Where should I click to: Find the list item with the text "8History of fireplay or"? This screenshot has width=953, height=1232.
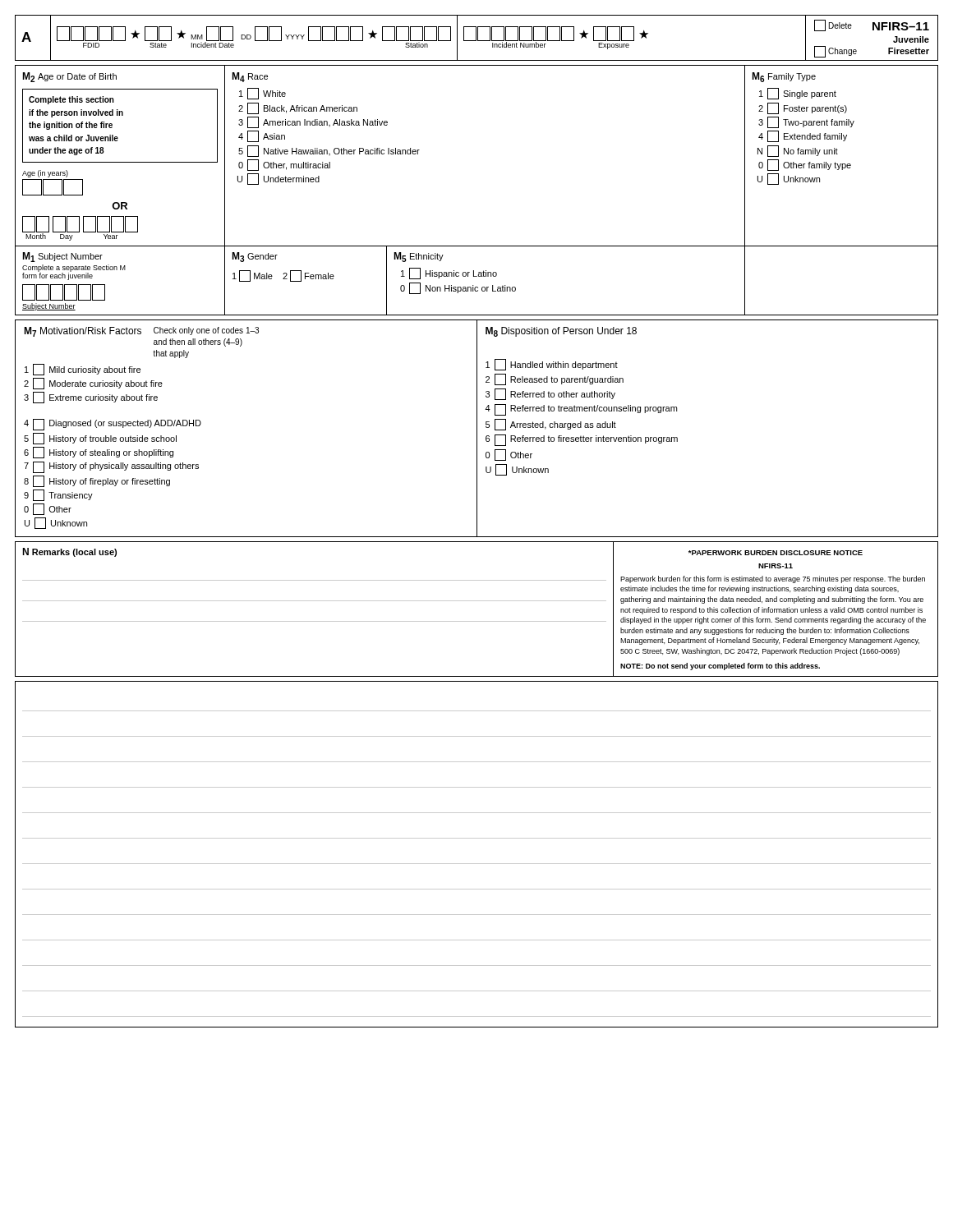click(97, 482)
